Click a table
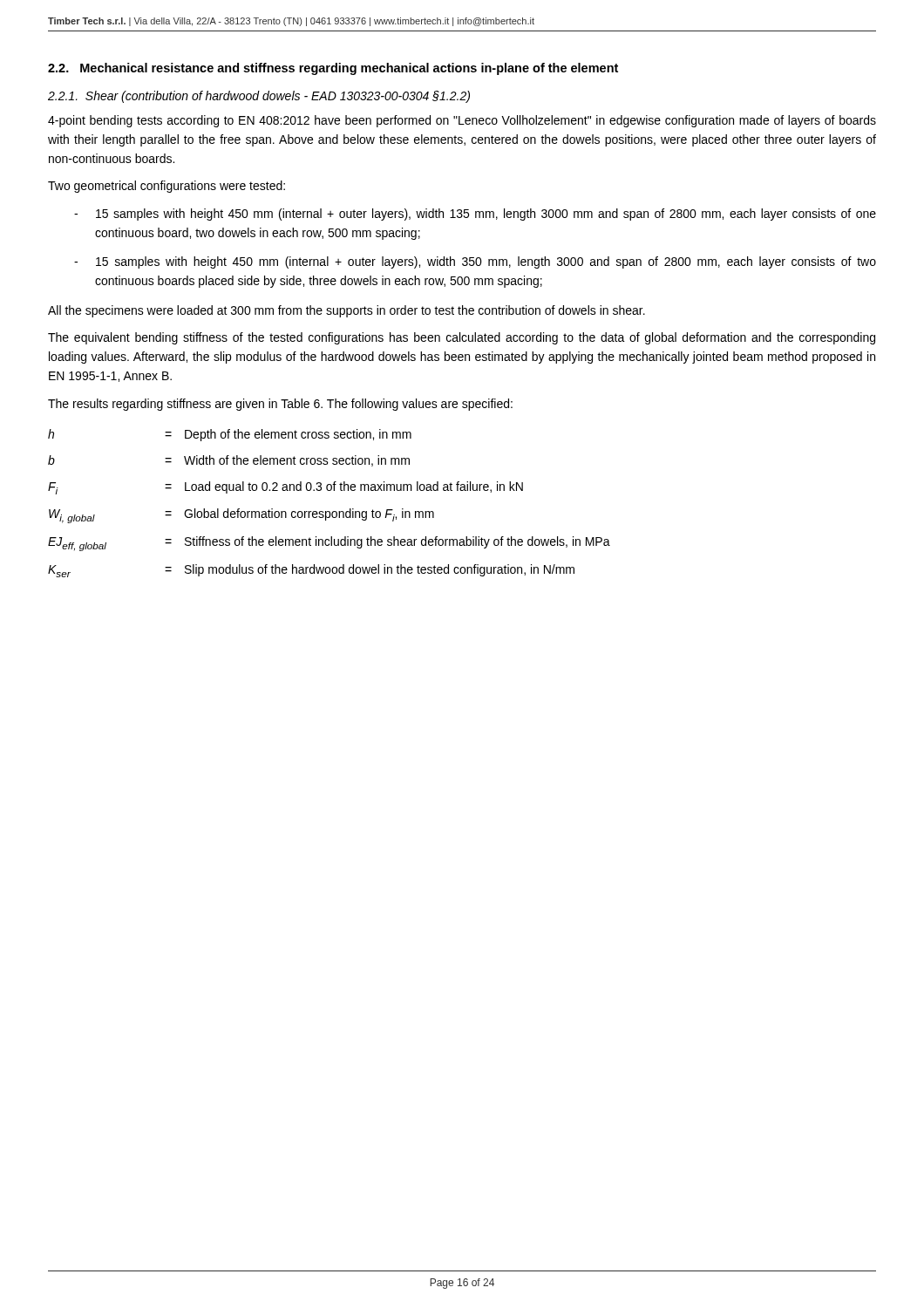This screenshot has height=1308, width=924. (x=462, y=504)
